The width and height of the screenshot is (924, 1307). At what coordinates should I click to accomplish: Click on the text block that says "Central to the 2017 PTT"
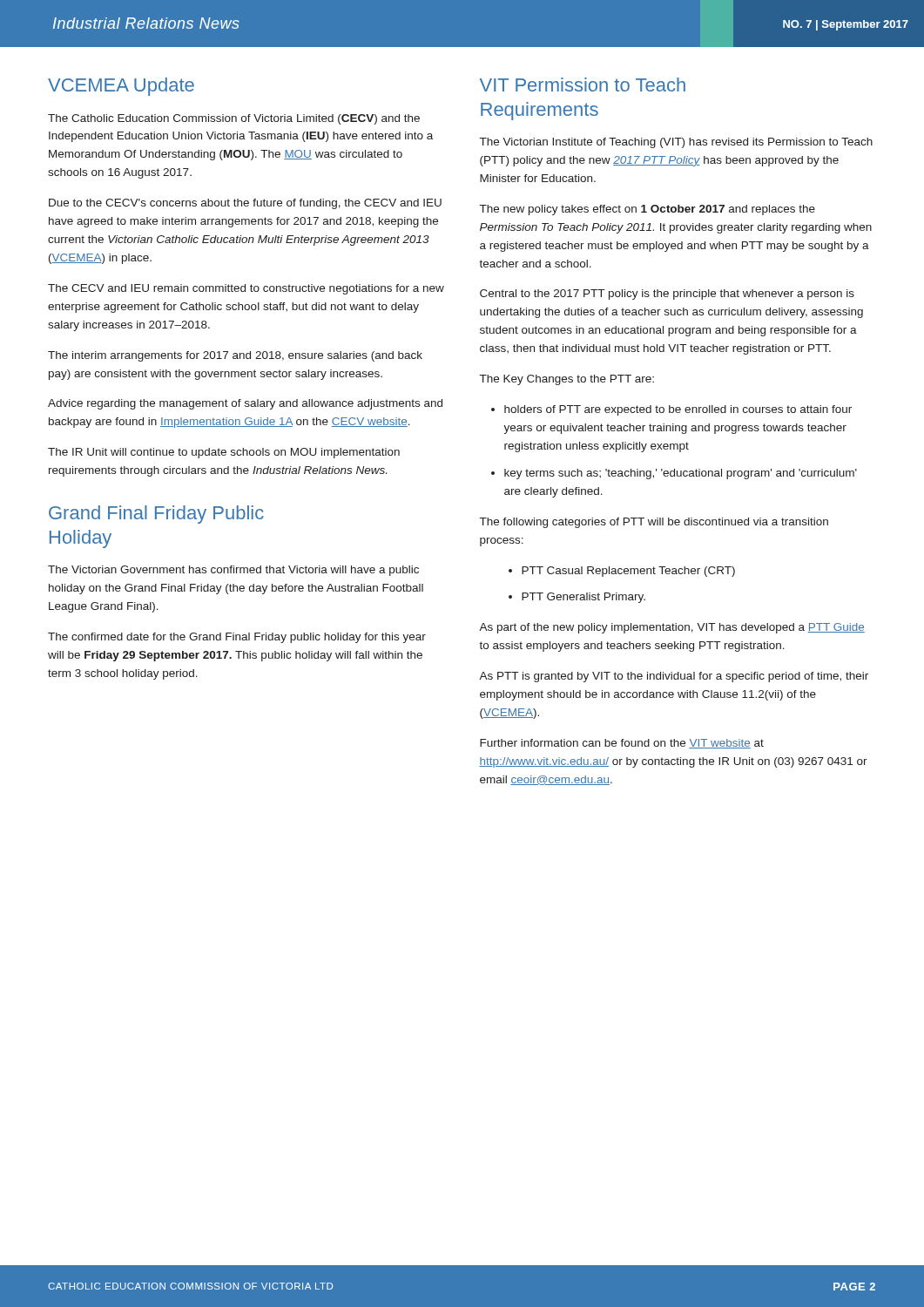click(x=671, y=321)
